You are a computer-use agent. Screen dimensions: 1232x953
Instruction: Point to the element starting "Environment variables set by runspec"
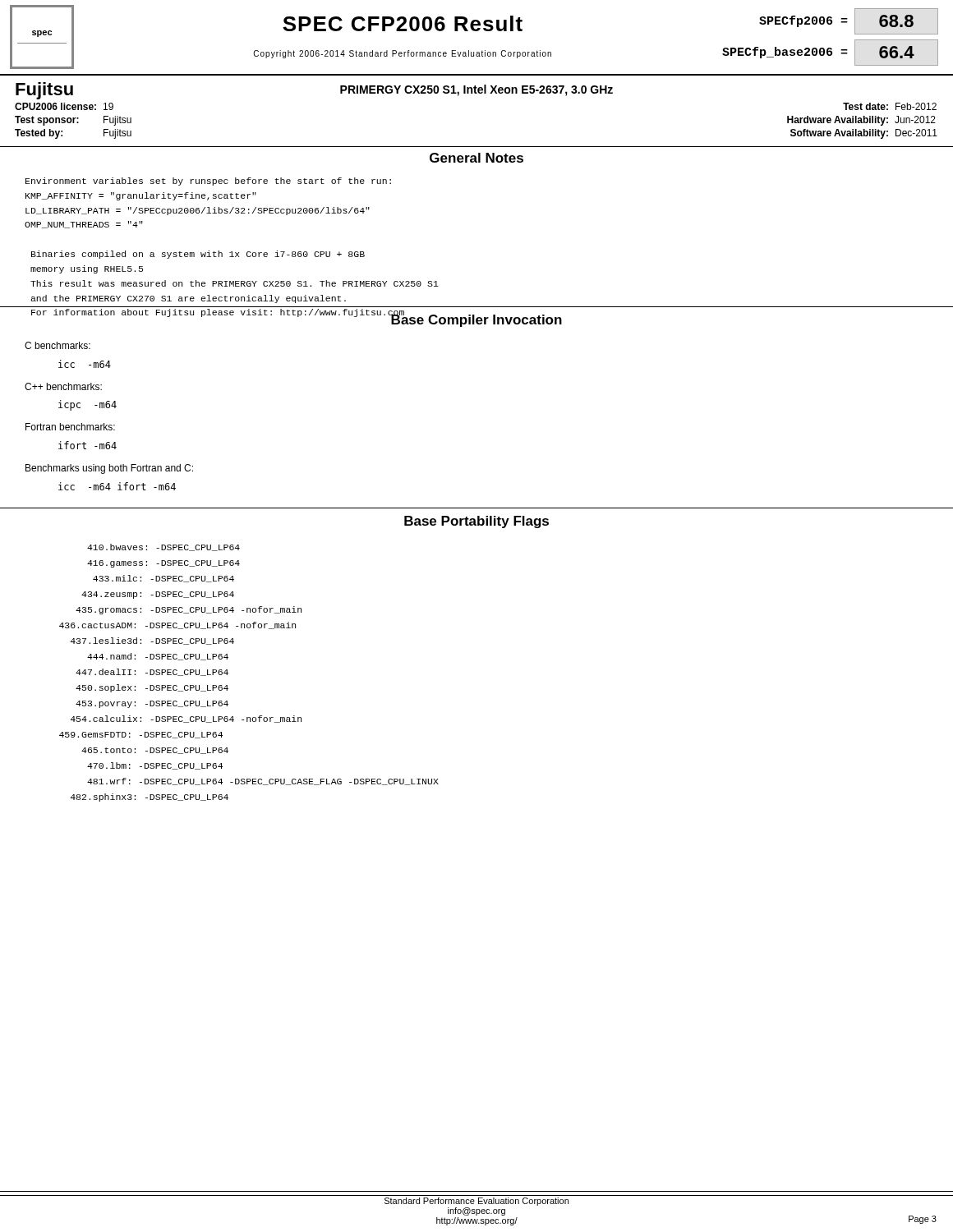tap(232, 247)
